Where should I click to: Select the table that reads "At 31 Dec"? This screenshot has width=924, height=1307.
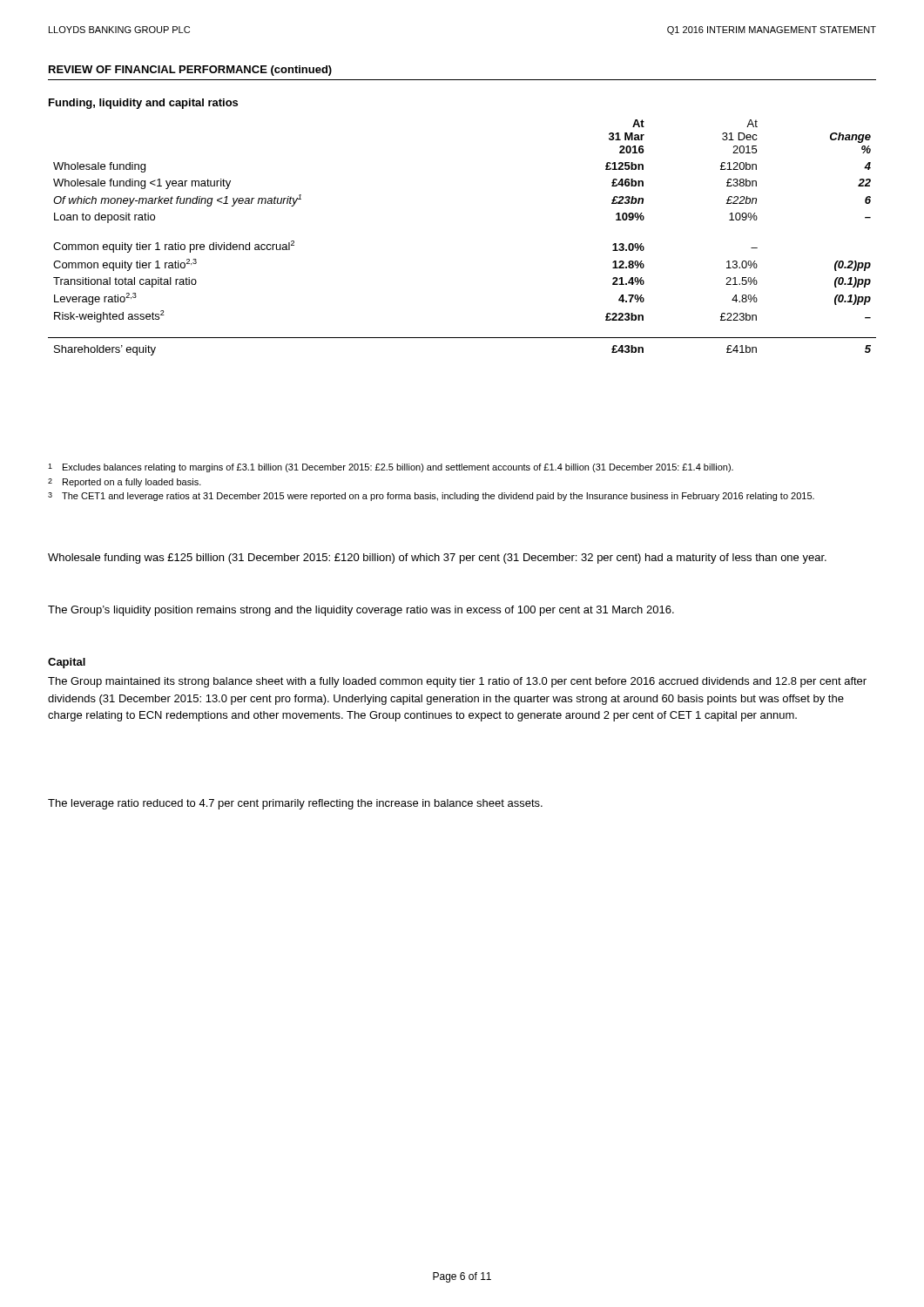(x=462, y=236)
